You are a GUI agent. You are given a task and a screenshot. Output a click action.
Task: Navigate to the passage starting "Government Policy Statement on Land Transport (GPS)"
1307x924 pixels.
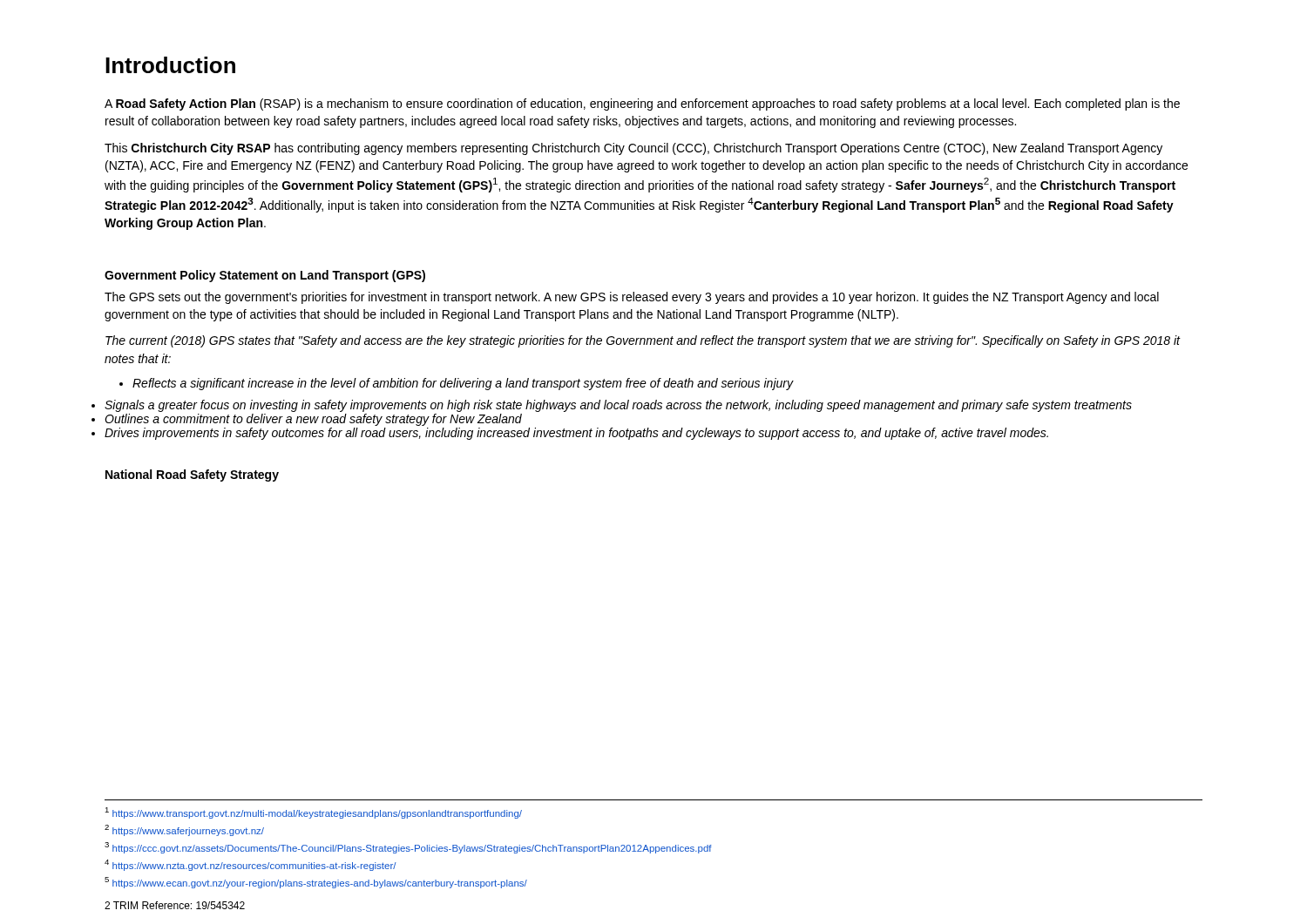click(265, 276)
